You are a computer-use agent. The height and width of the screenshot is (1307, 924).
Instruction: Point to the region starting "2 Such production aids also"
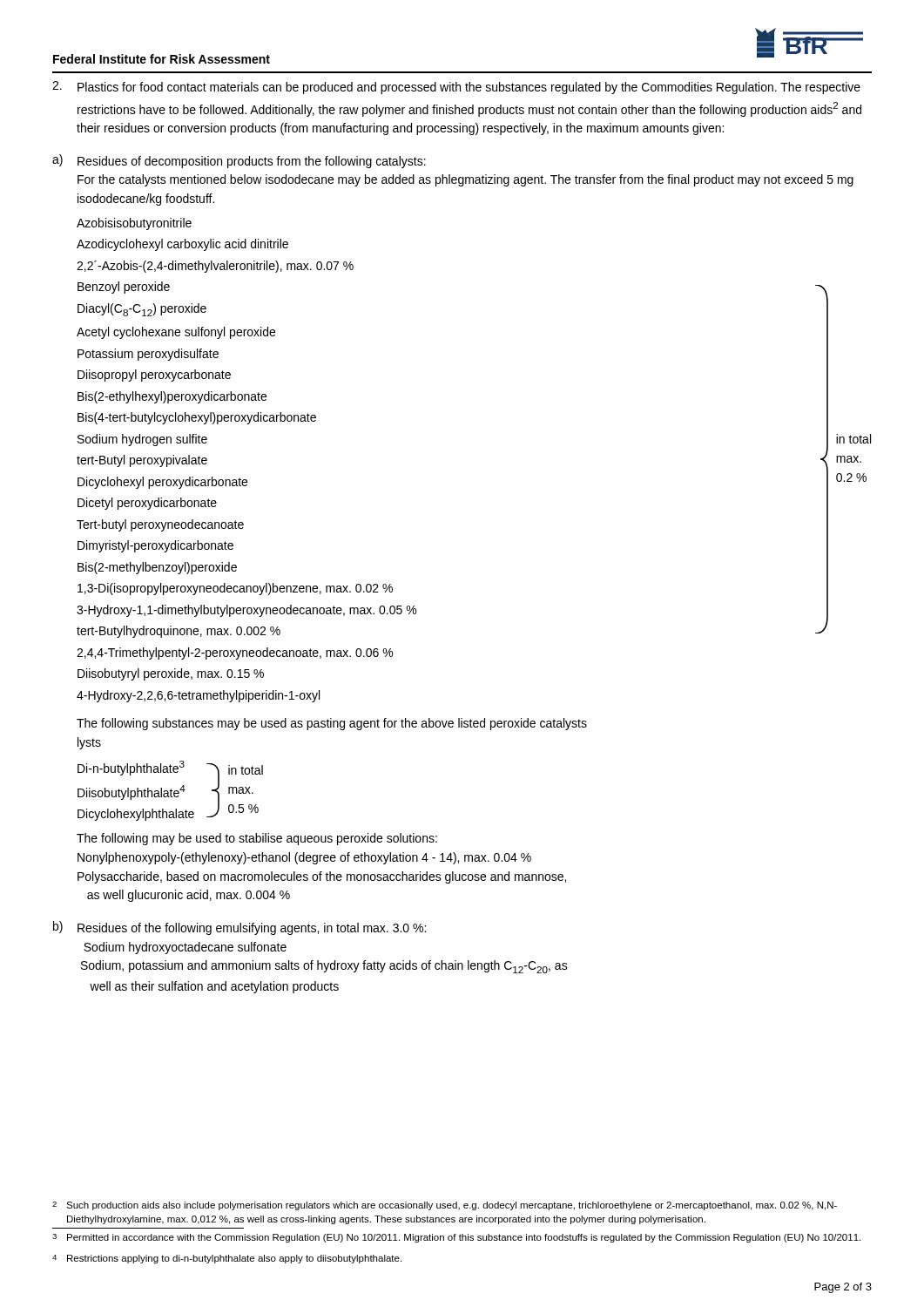462,1212
